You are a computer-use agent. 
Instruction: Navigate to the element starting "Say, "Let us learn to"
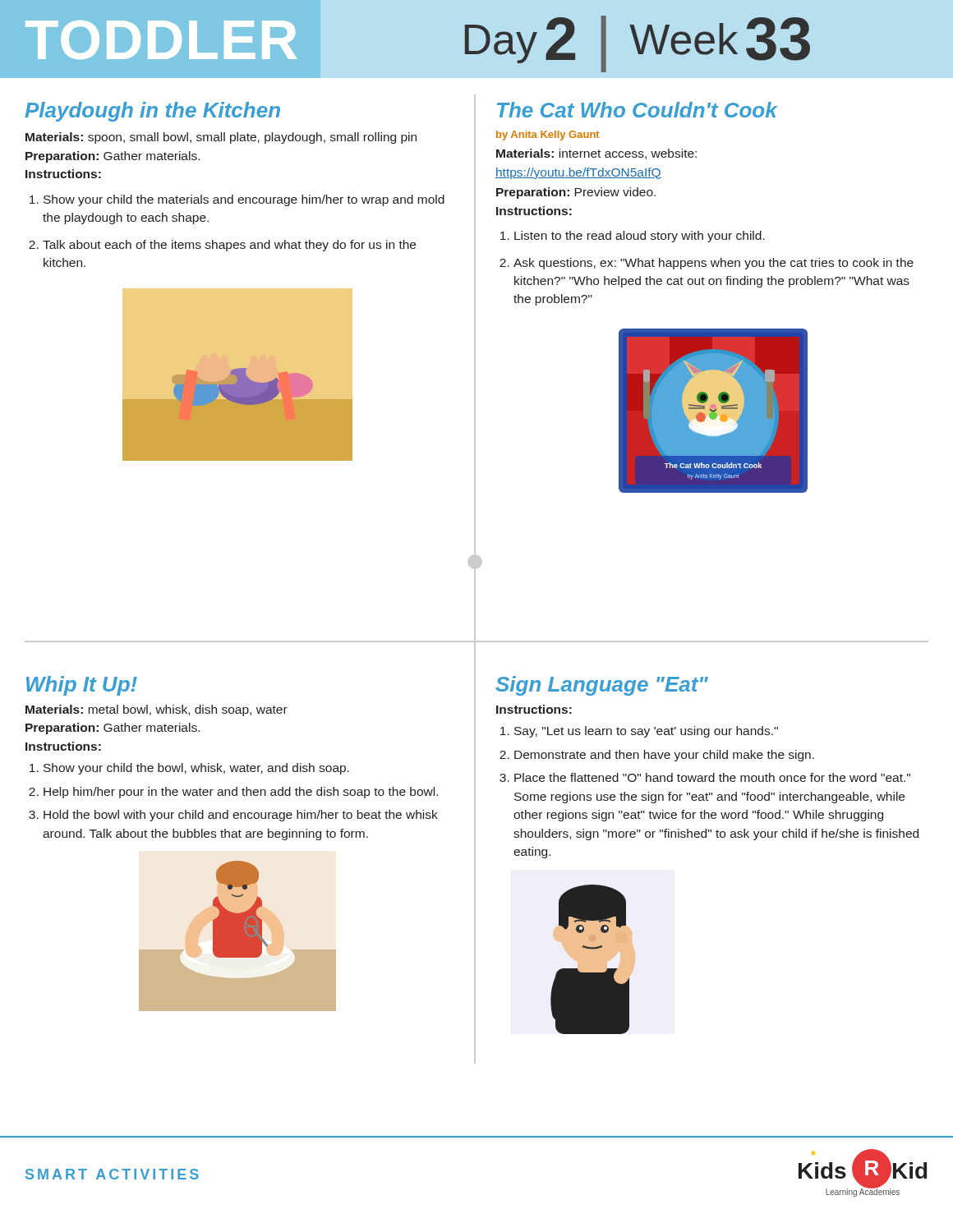[x=713, y=732]
